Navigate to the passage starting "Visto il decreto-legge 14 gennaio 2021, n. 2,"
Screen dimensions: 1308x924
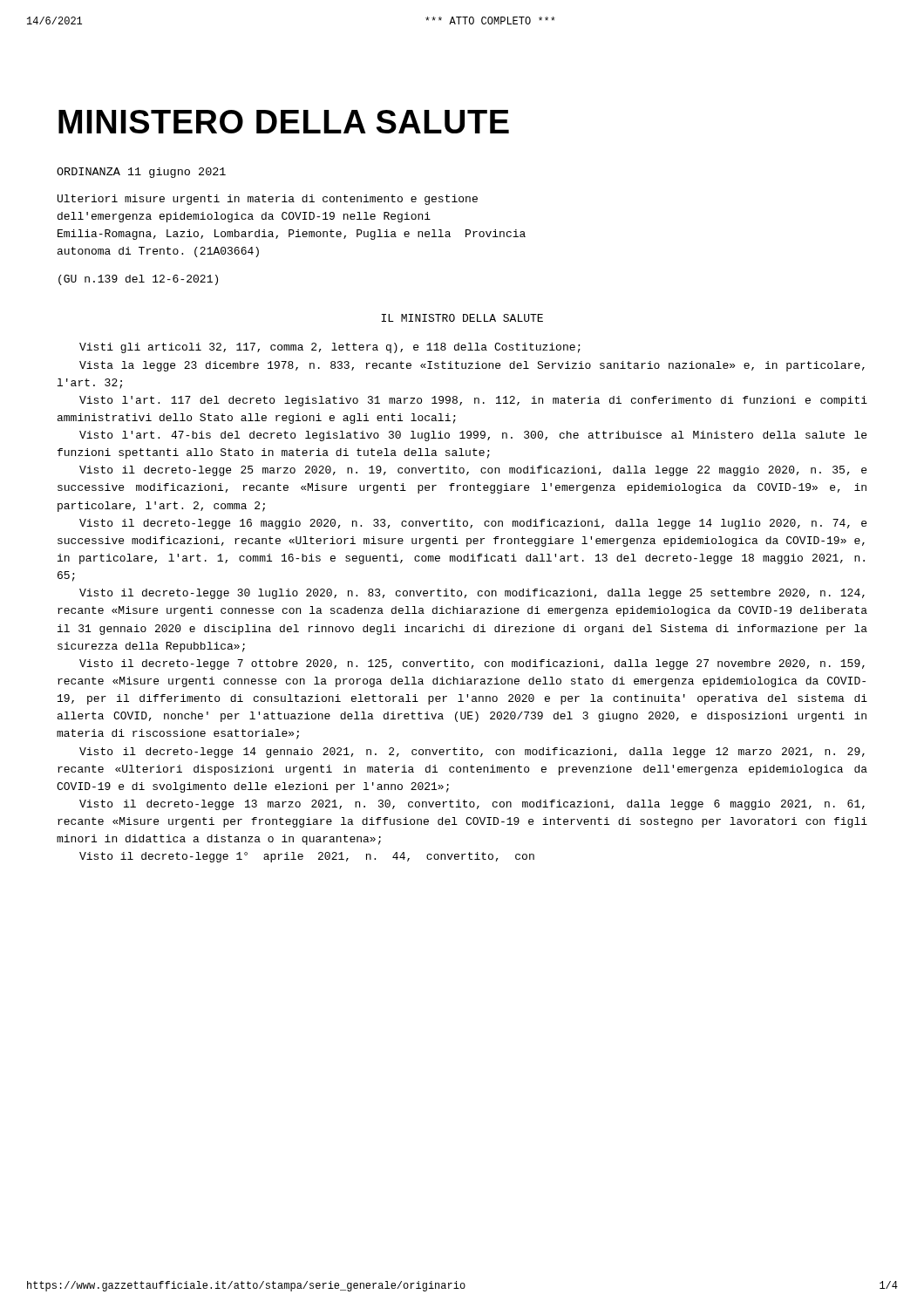click(x=462, y=769)
